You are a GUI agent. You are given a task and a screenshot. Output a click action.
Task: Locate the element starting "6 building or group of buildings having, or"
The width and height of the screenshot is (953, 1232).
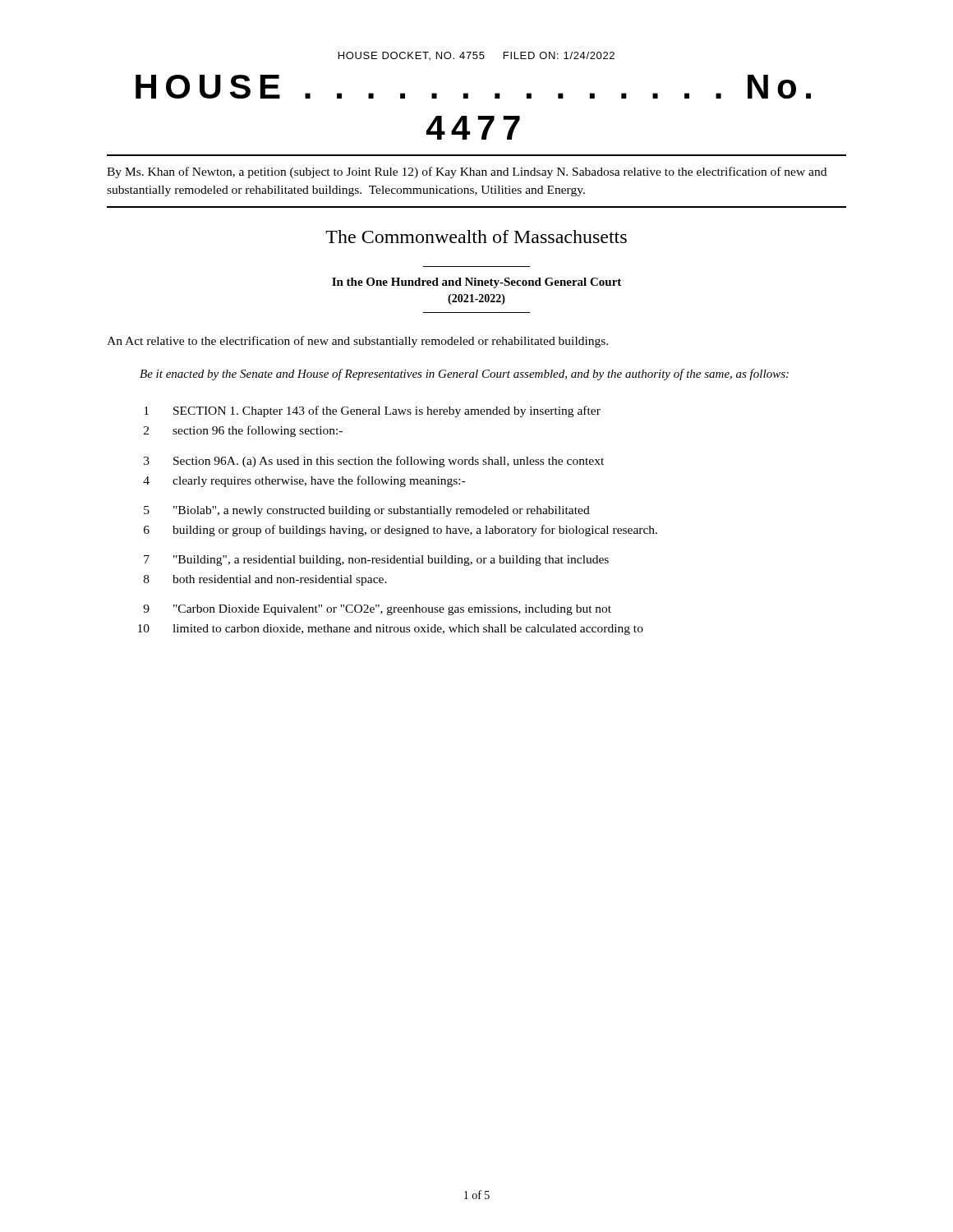[476, 529]
